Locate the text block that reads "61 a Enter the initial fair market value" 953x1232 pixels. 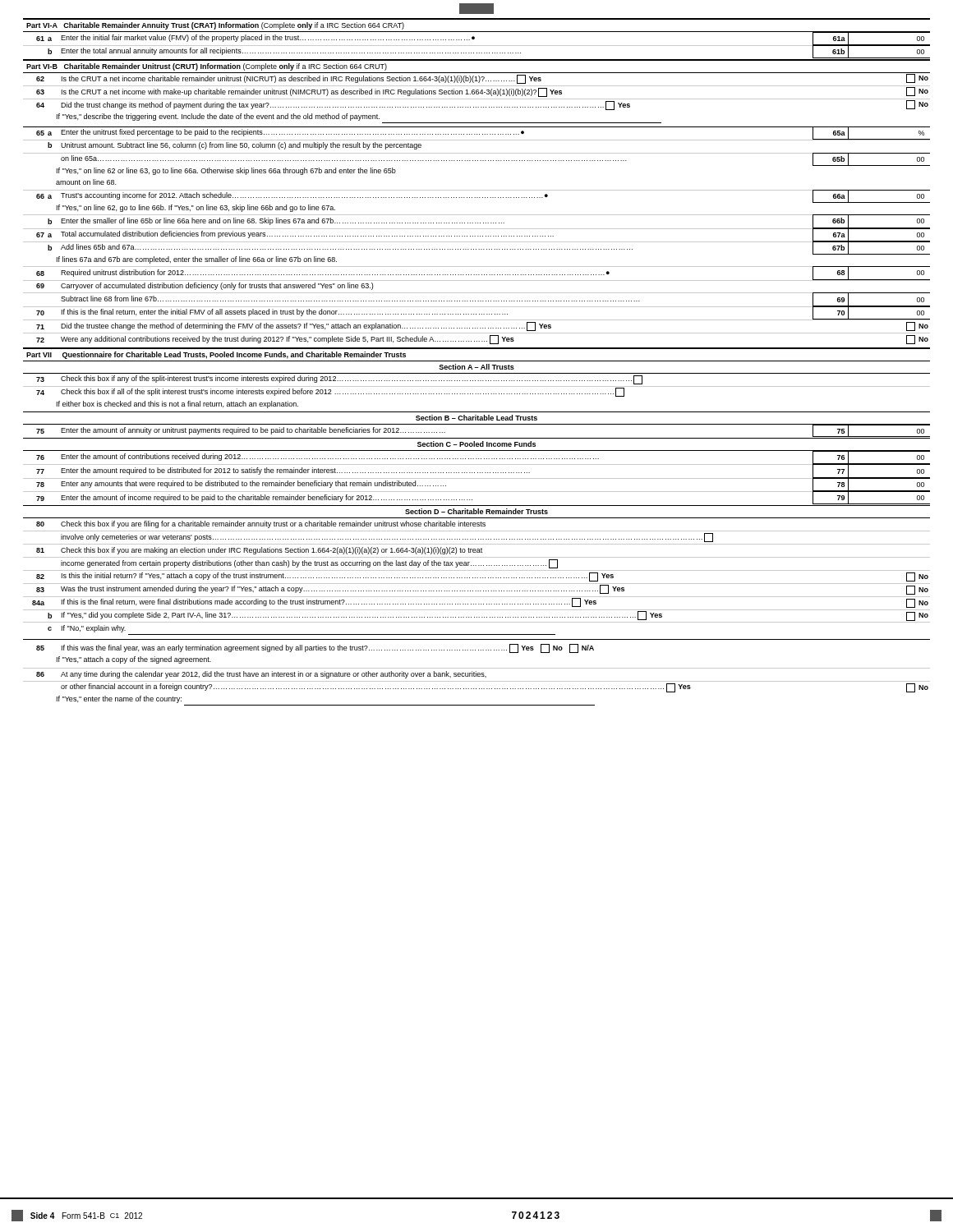pos(476,38)
